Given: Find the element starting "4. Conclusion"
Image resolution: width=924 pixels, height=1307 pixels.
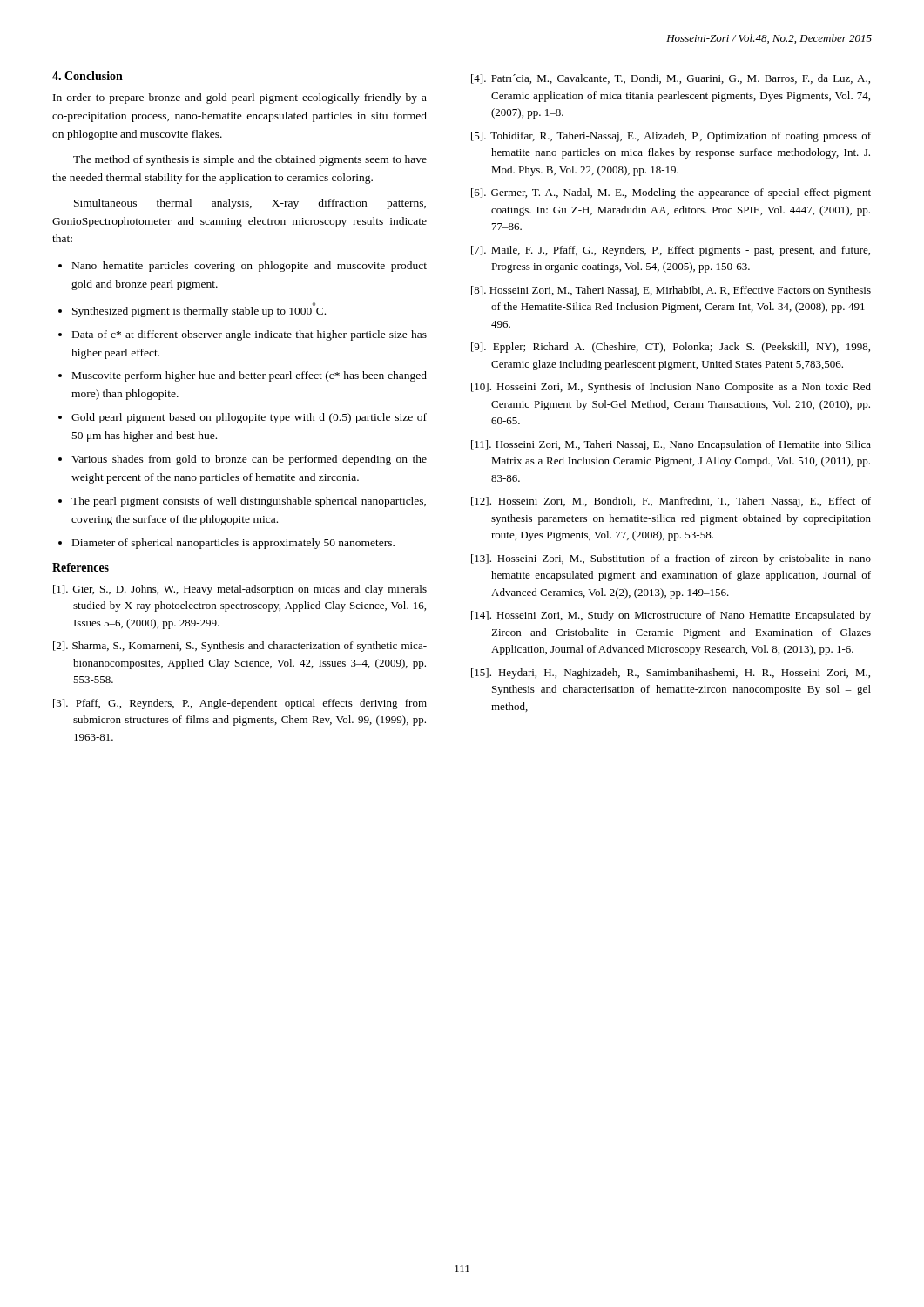Looking at the screenshot, I should click(88, 76).
